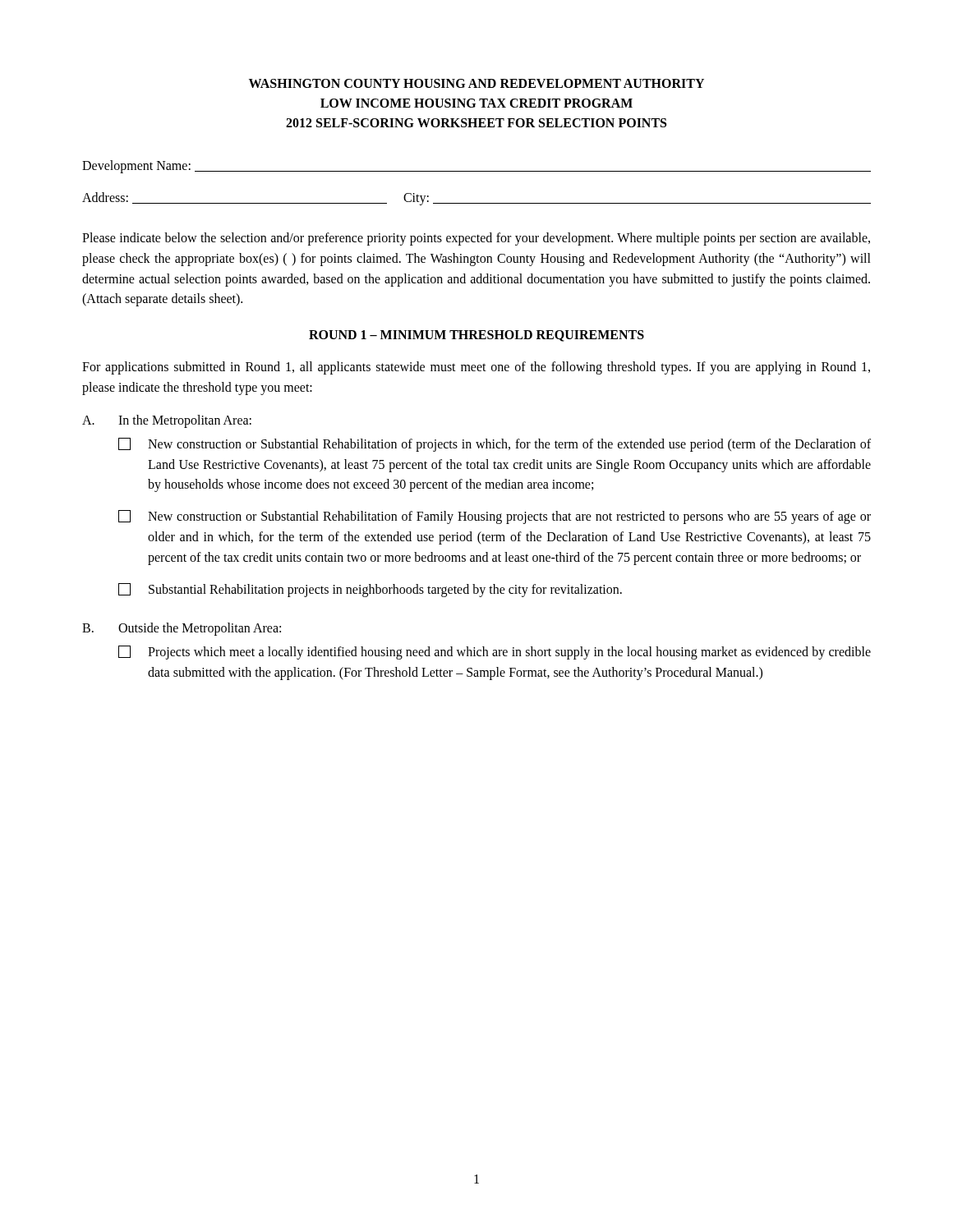Find "Development Name:" on this page
Screen dimensions: 1232x953
coord(476,165)
